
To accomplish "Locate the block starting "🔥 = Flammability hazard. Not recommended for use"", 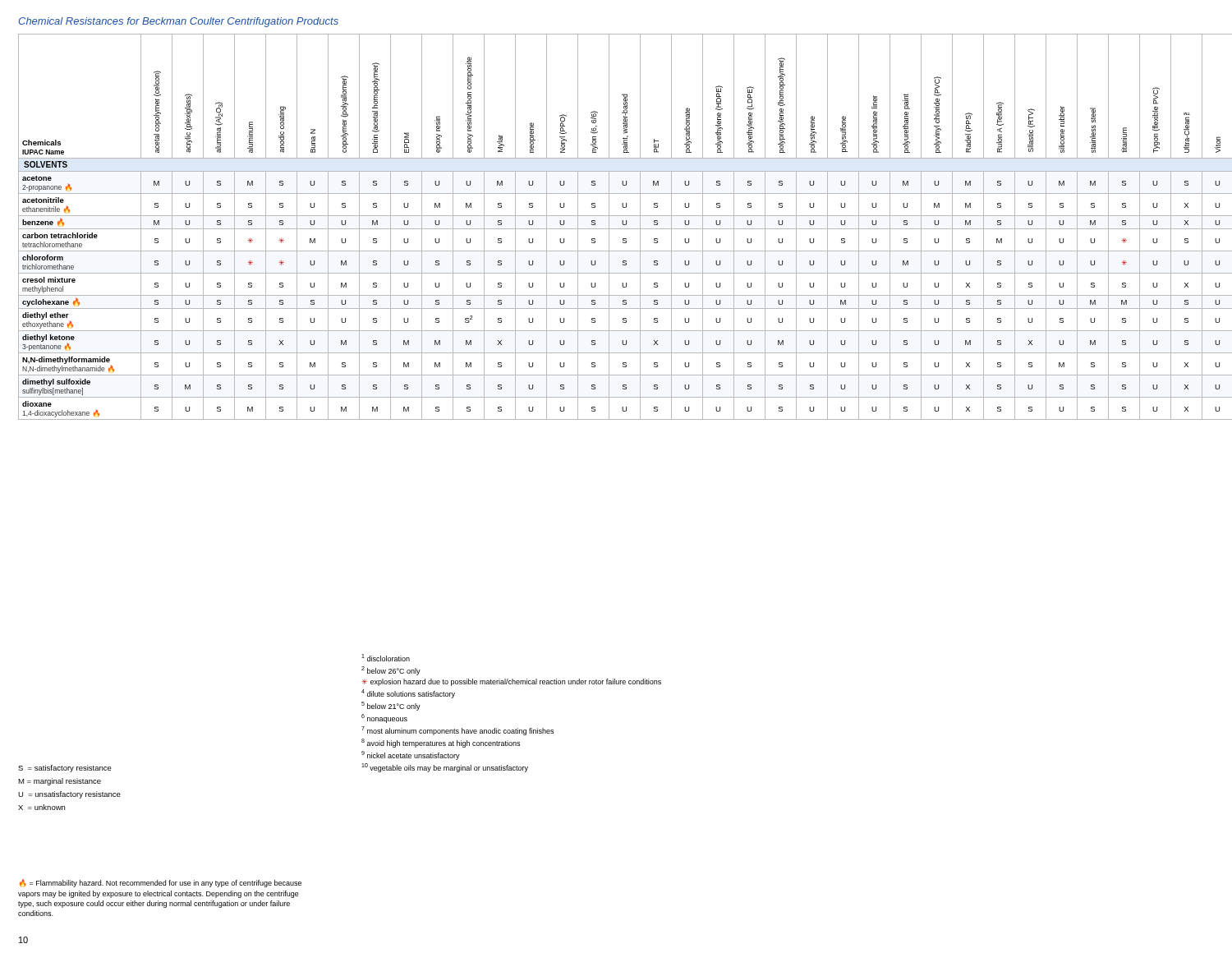I will 160,898.
